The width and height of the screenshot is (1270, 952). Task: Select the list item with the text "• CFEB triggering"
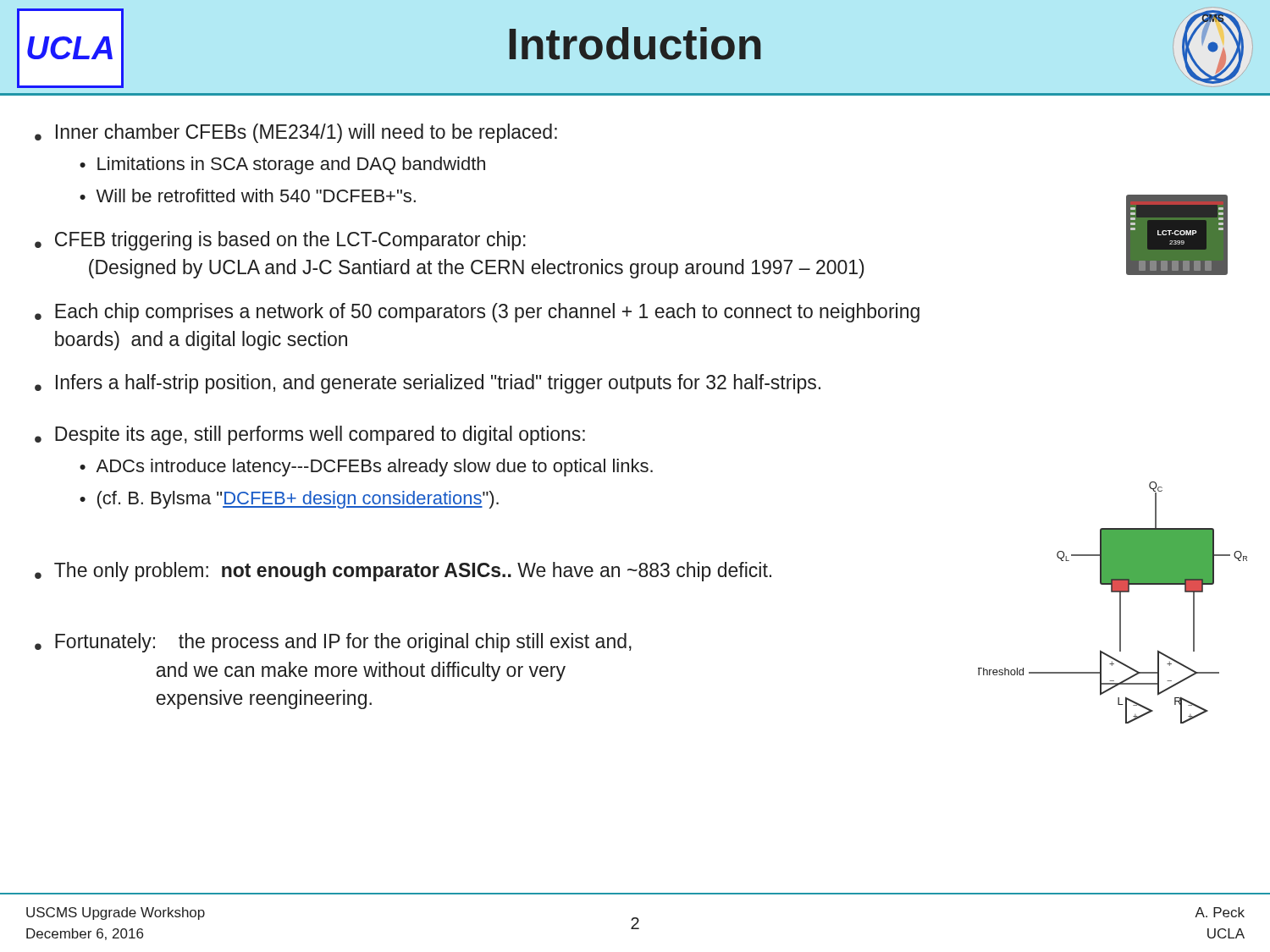[635, 254]
